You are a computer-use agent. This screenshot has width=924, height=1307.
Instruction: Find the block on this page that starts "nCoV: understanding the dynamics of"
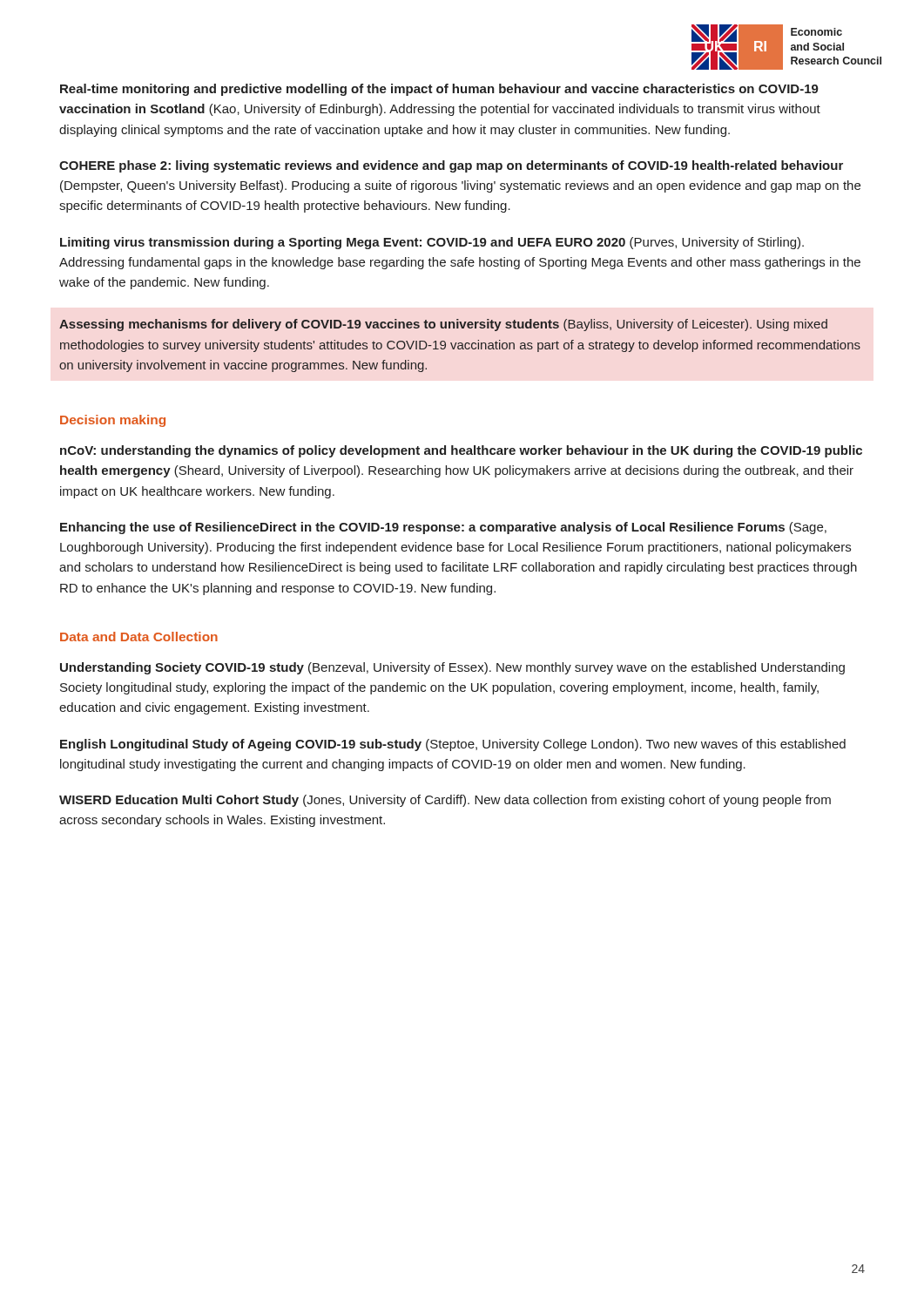click(x=461, y=470)
